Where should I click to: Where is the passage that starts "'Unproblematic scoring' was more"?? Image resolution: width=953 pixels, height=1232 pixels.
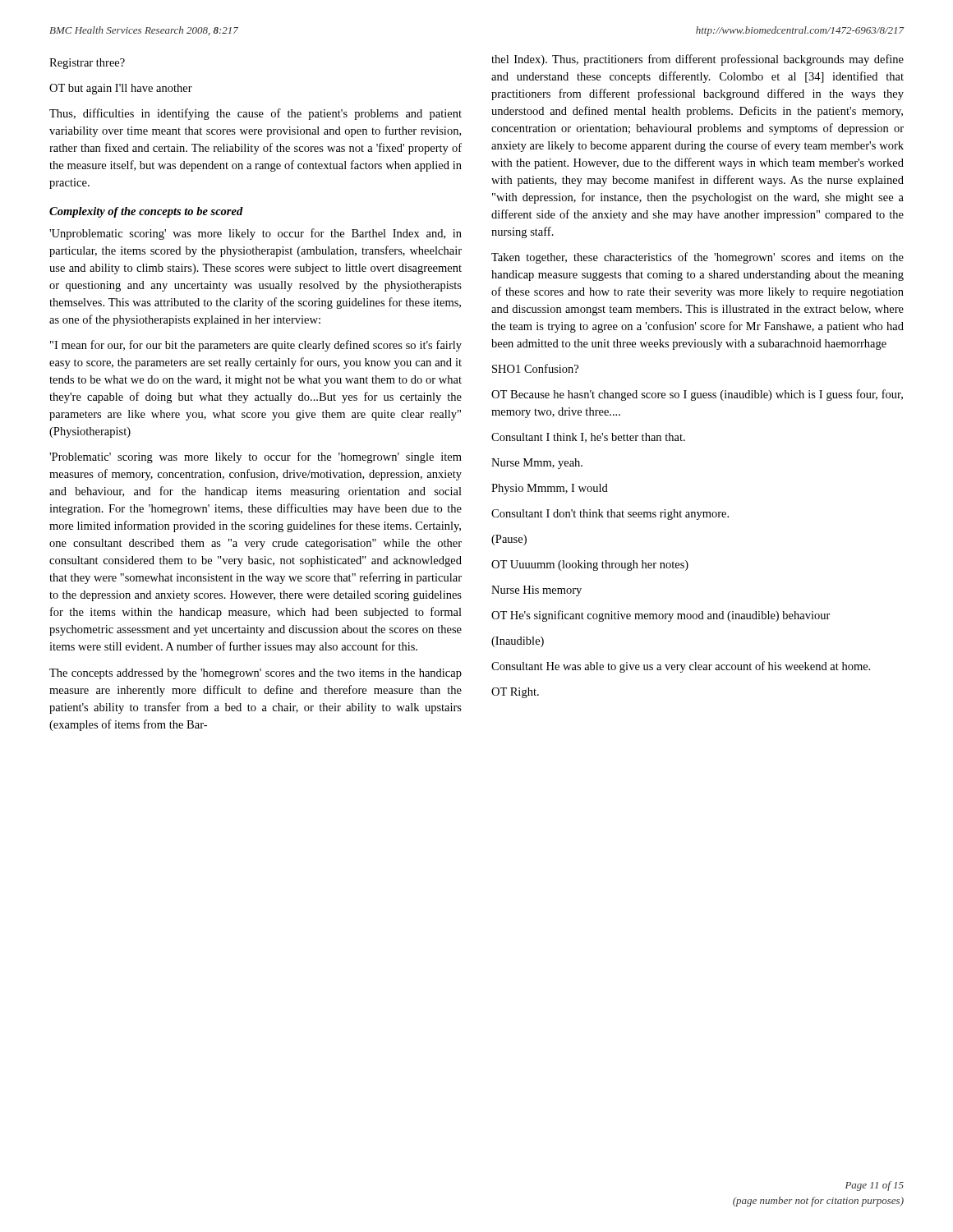pos(255,277)
